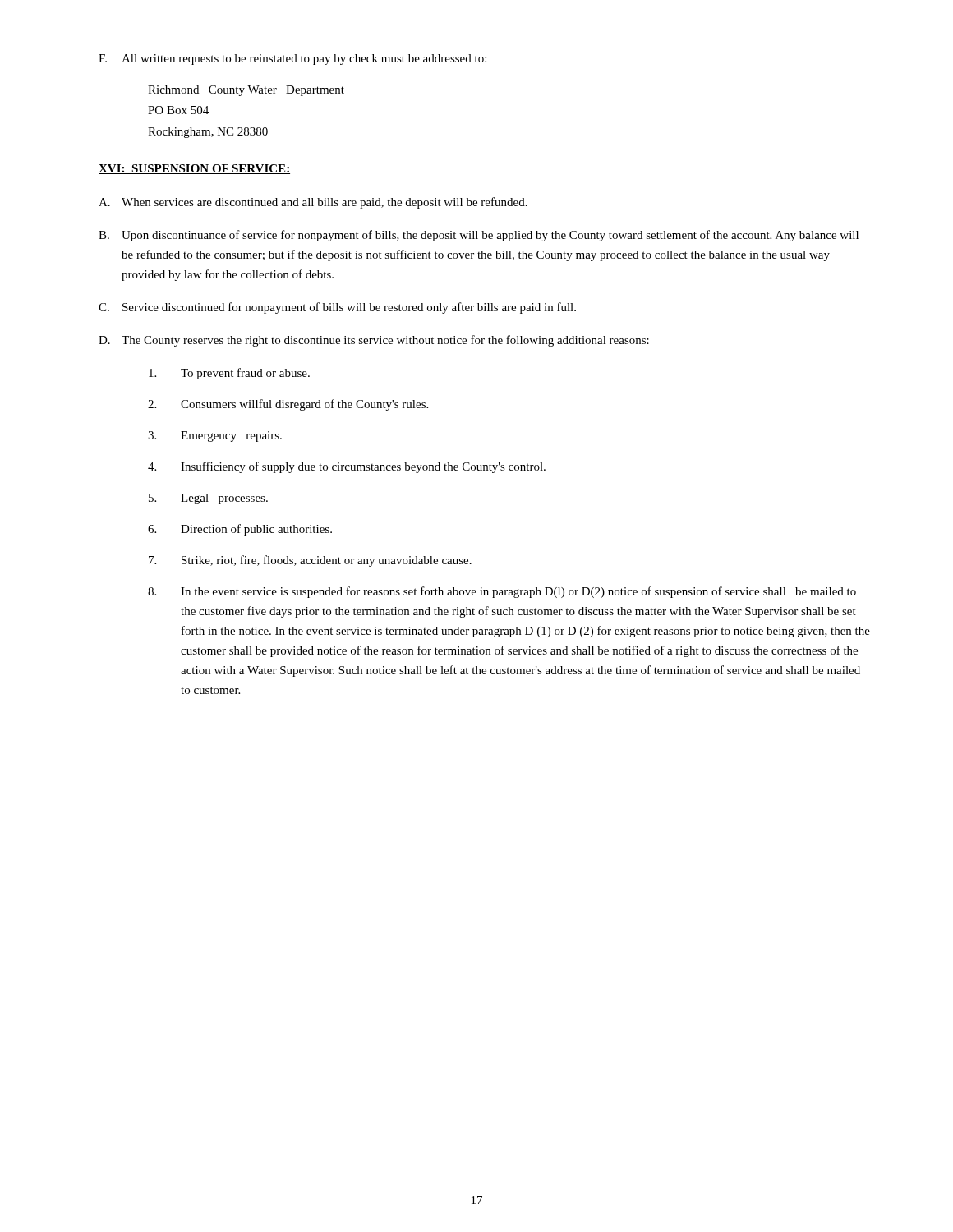Click the passage that begins "7. Strike, riot,"
Screen dimensions: 1232x953
pyautogui.click(x=310, y=561)
